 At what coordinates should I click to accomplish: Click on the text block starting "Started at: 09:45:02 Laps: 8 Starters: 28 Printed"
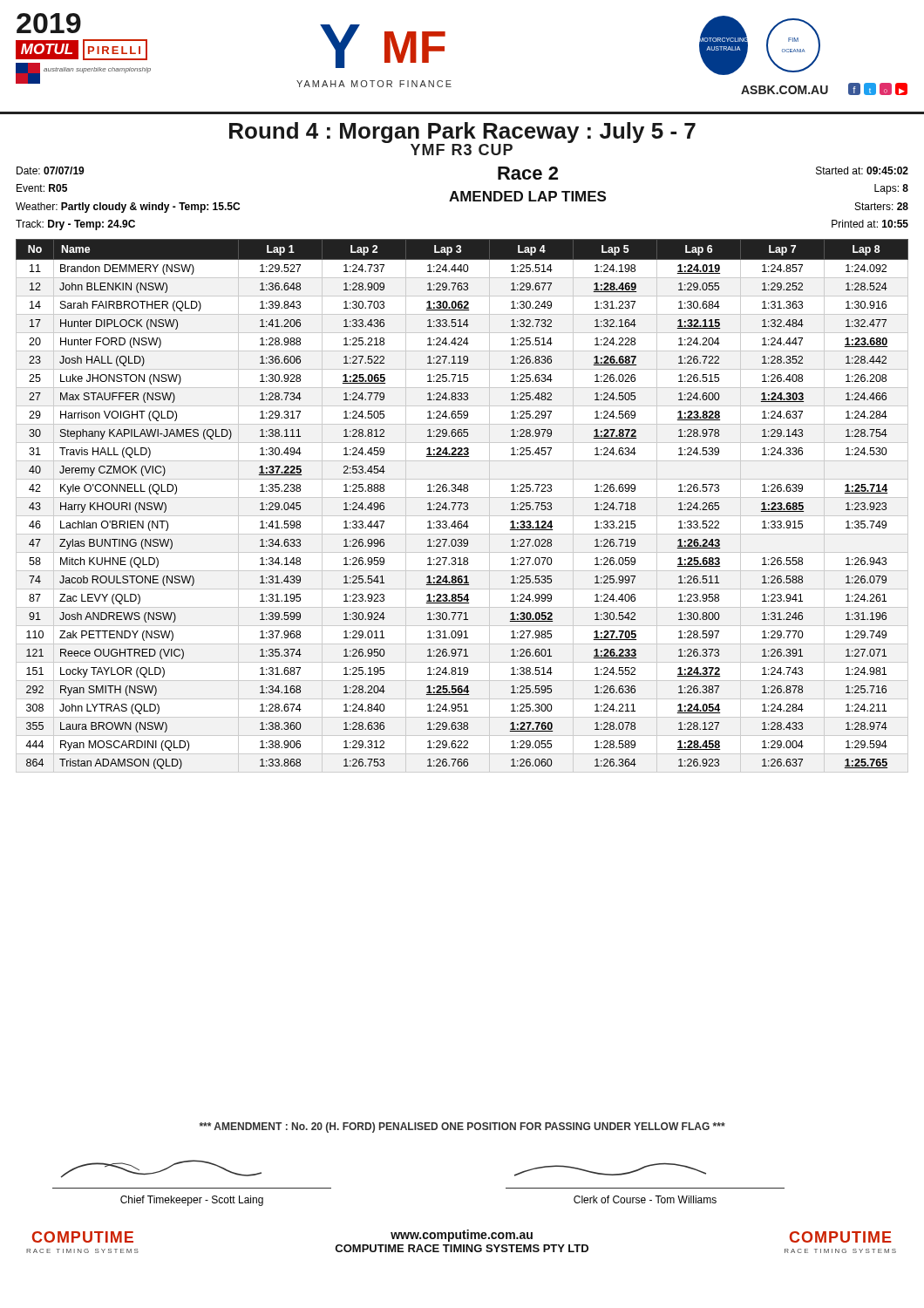[862, 198]
